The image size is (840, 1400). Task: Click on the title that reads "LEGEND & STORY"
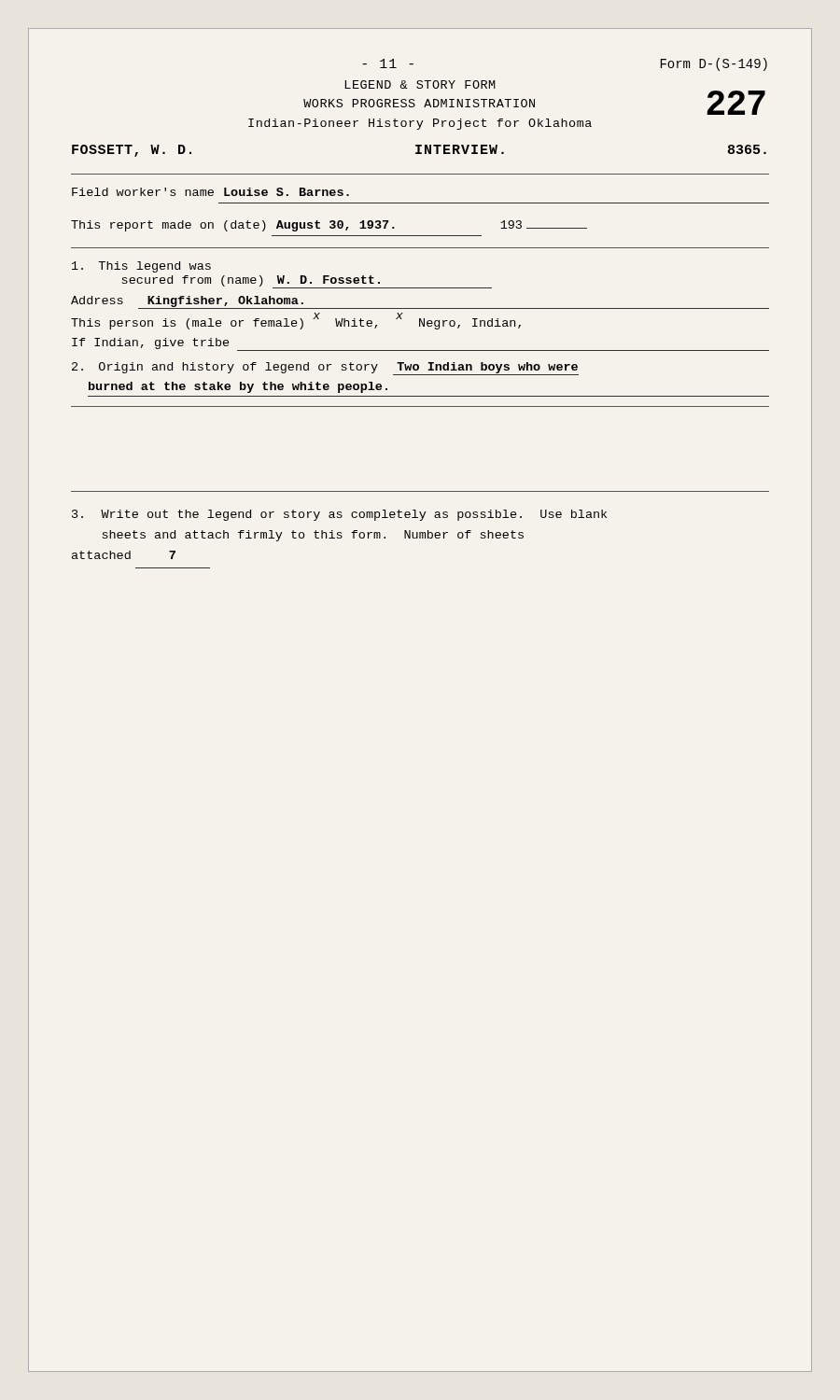coord(420,104)
